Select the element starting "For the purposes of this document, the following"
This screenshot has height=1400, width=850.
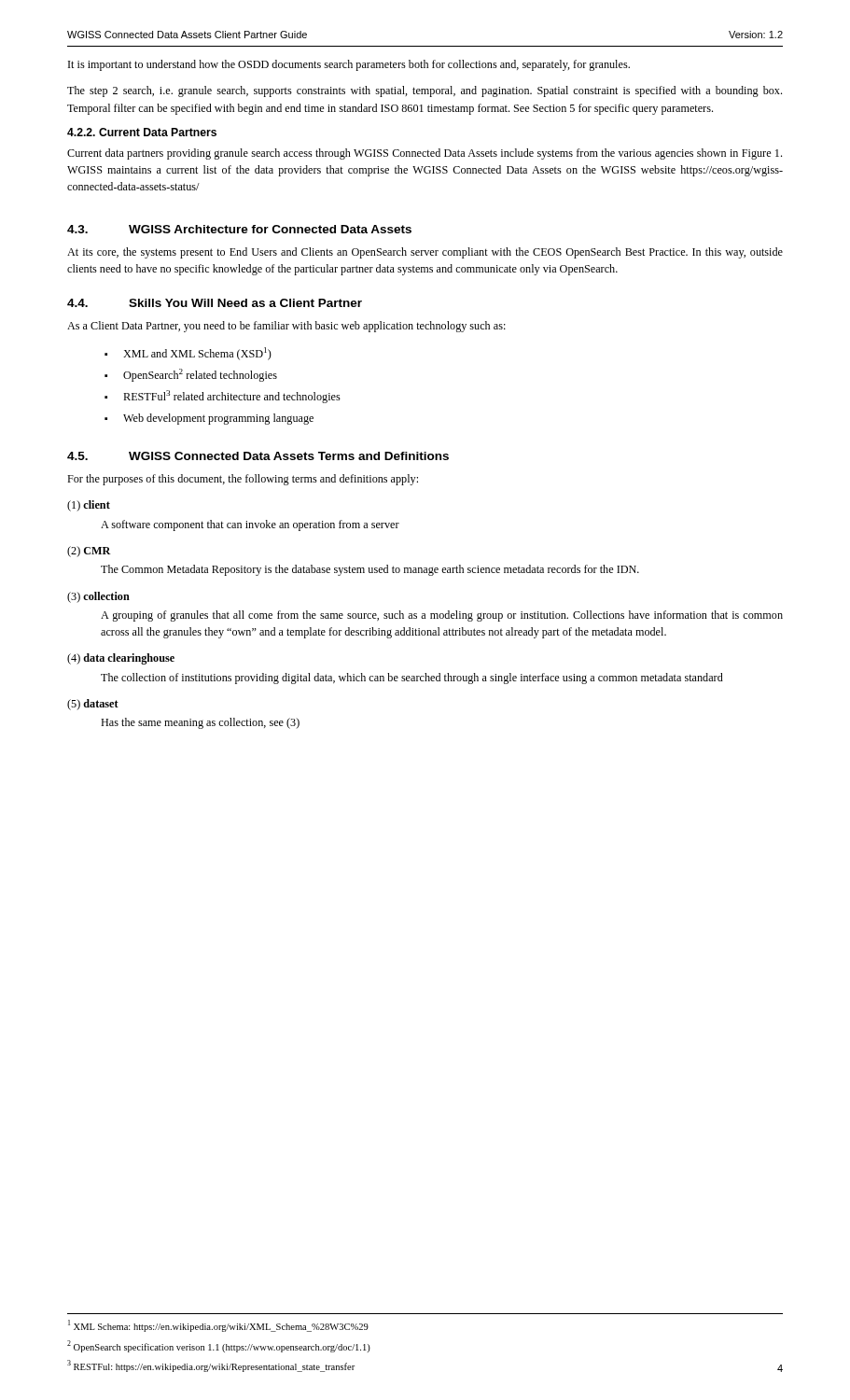point(243,479)
